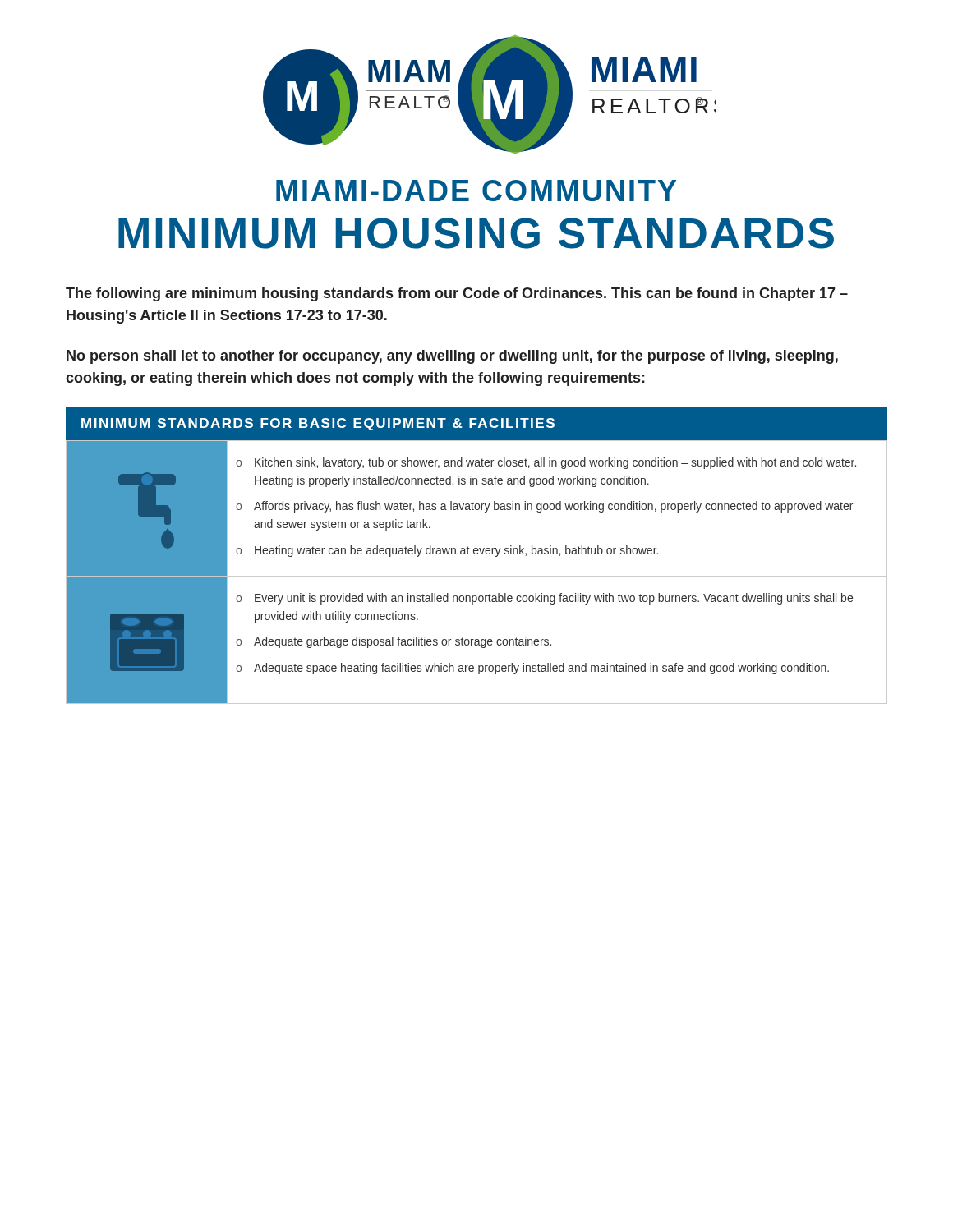Select the element starting "o Kitchen sink,"
Image resolution: width=953 pixels, height=1232 pixels.
point(553,472)
